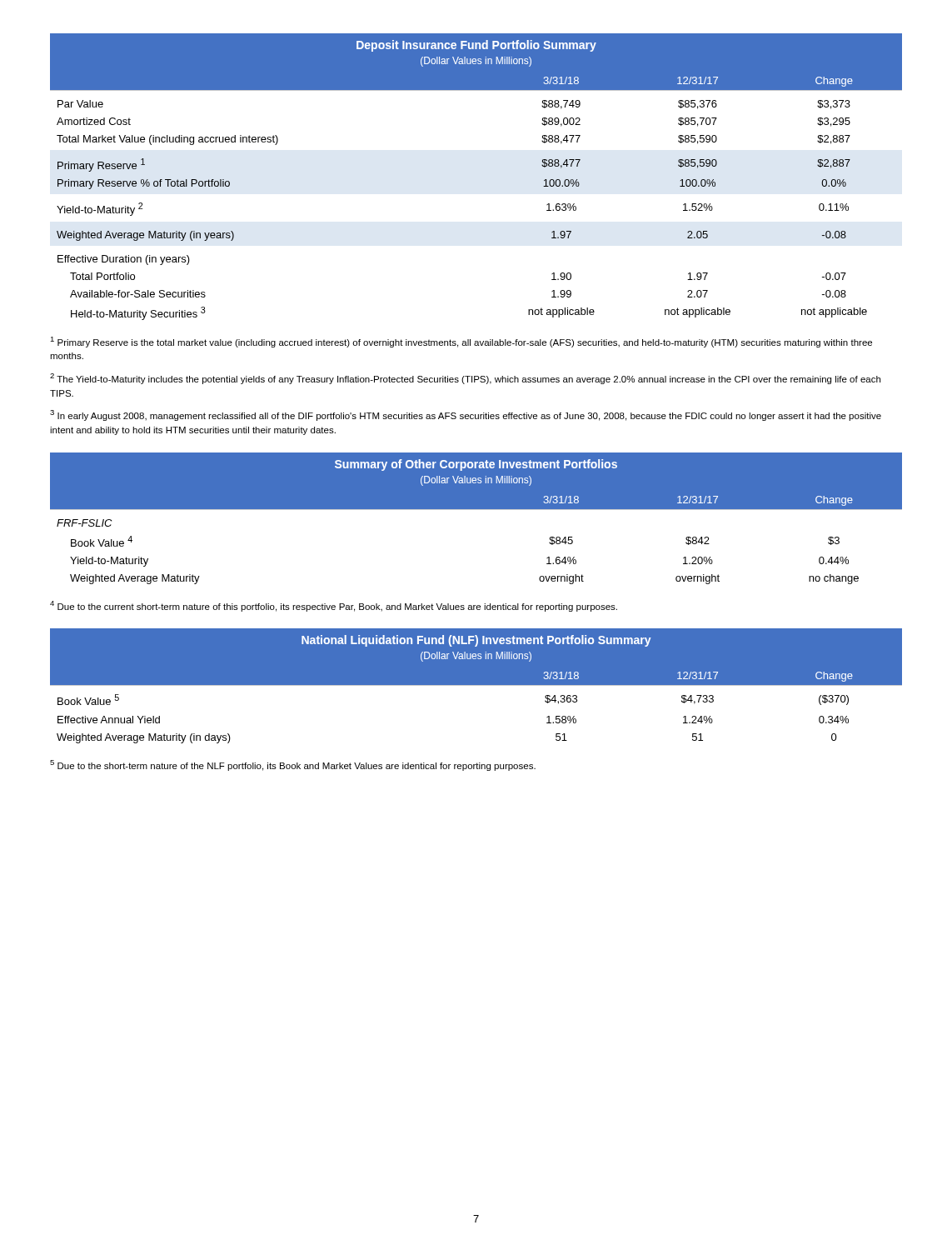Click the passage that begins "3 In early August 2008, management"
Image resolution: width=952 pixels, height=1250 pixels.
coord(466,421)
